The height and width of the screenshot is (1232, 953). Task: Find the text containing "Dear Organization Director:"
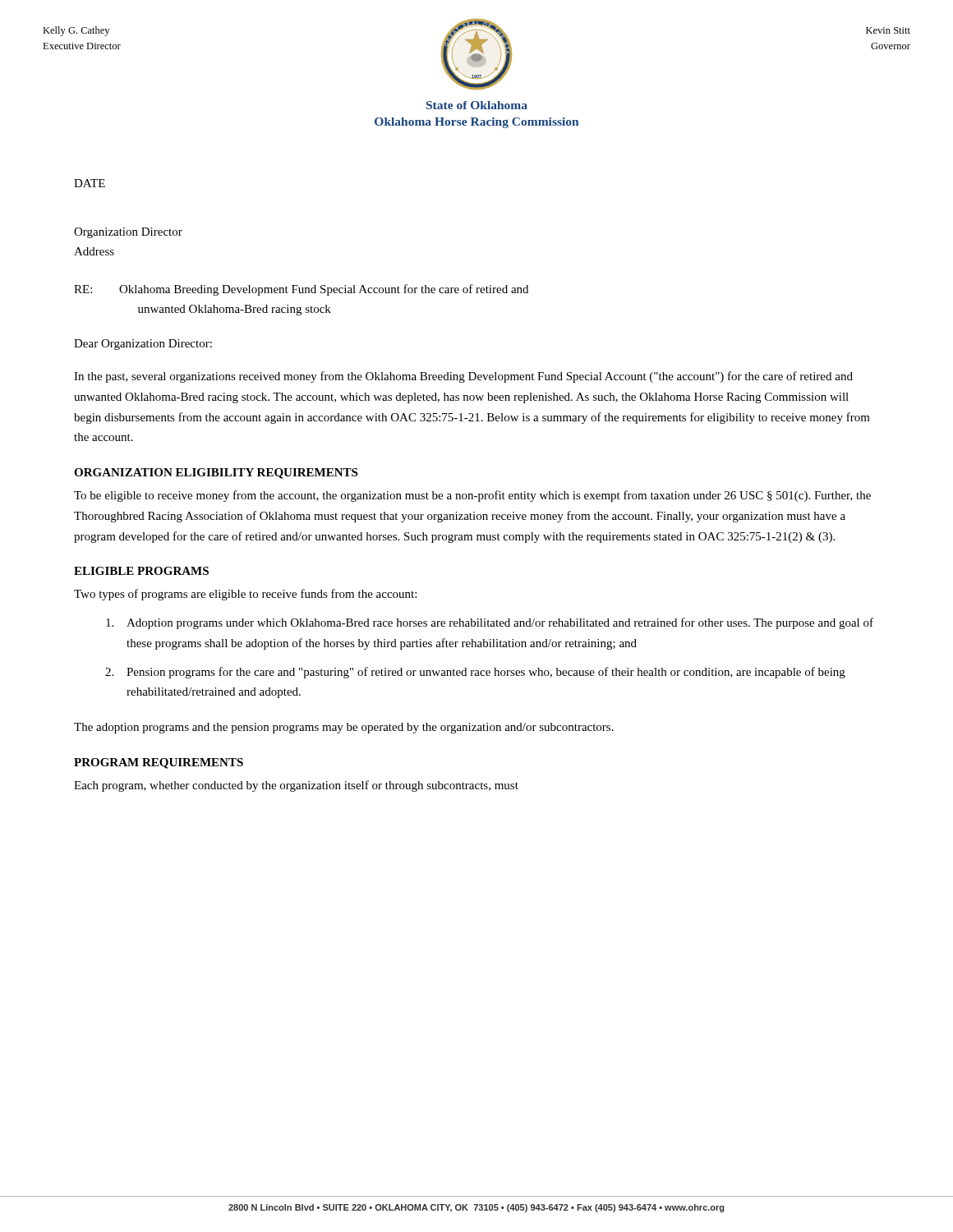(143, 343)
